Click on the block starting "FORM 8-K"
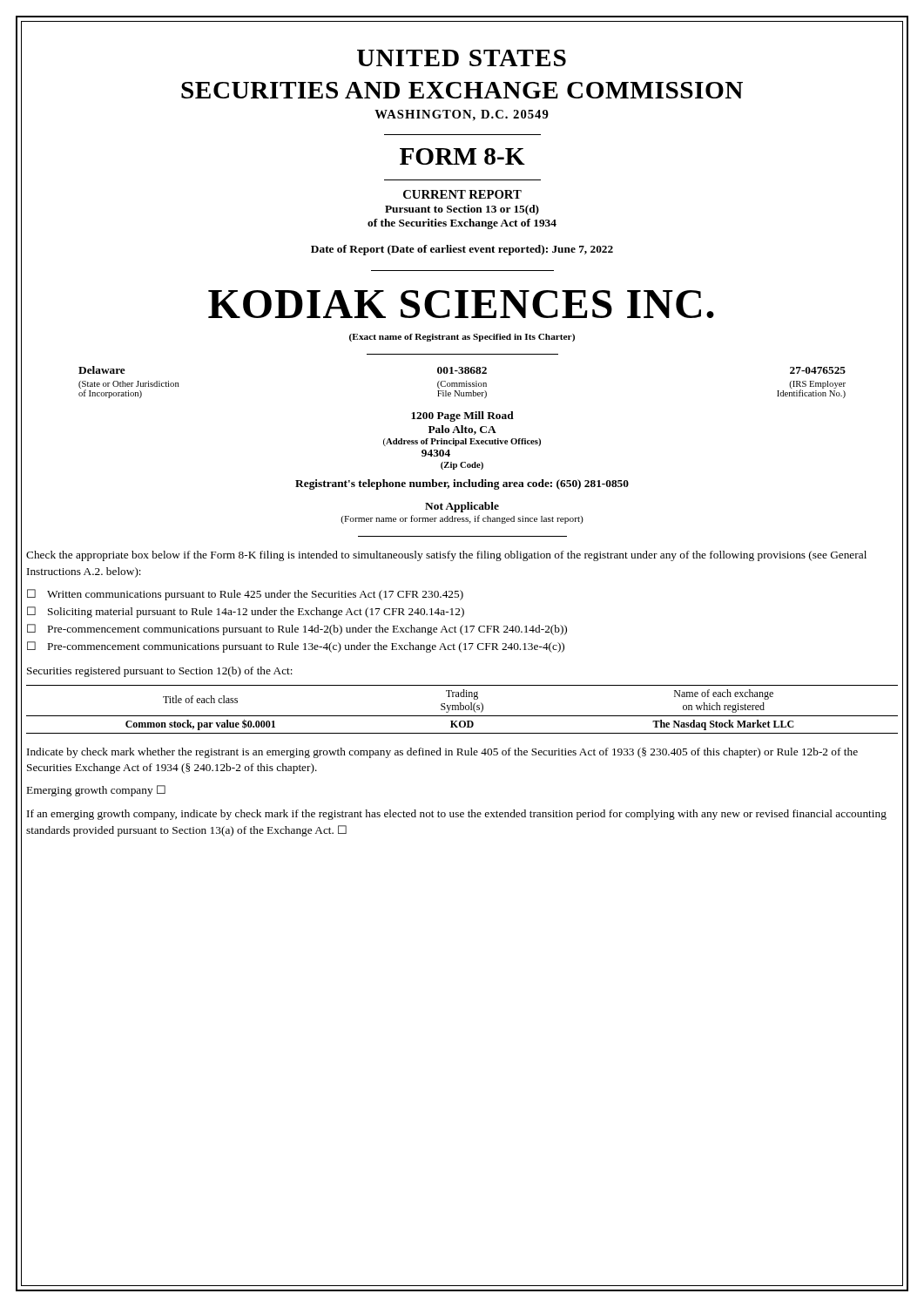Screen dimensions: 1307x924 462,156
